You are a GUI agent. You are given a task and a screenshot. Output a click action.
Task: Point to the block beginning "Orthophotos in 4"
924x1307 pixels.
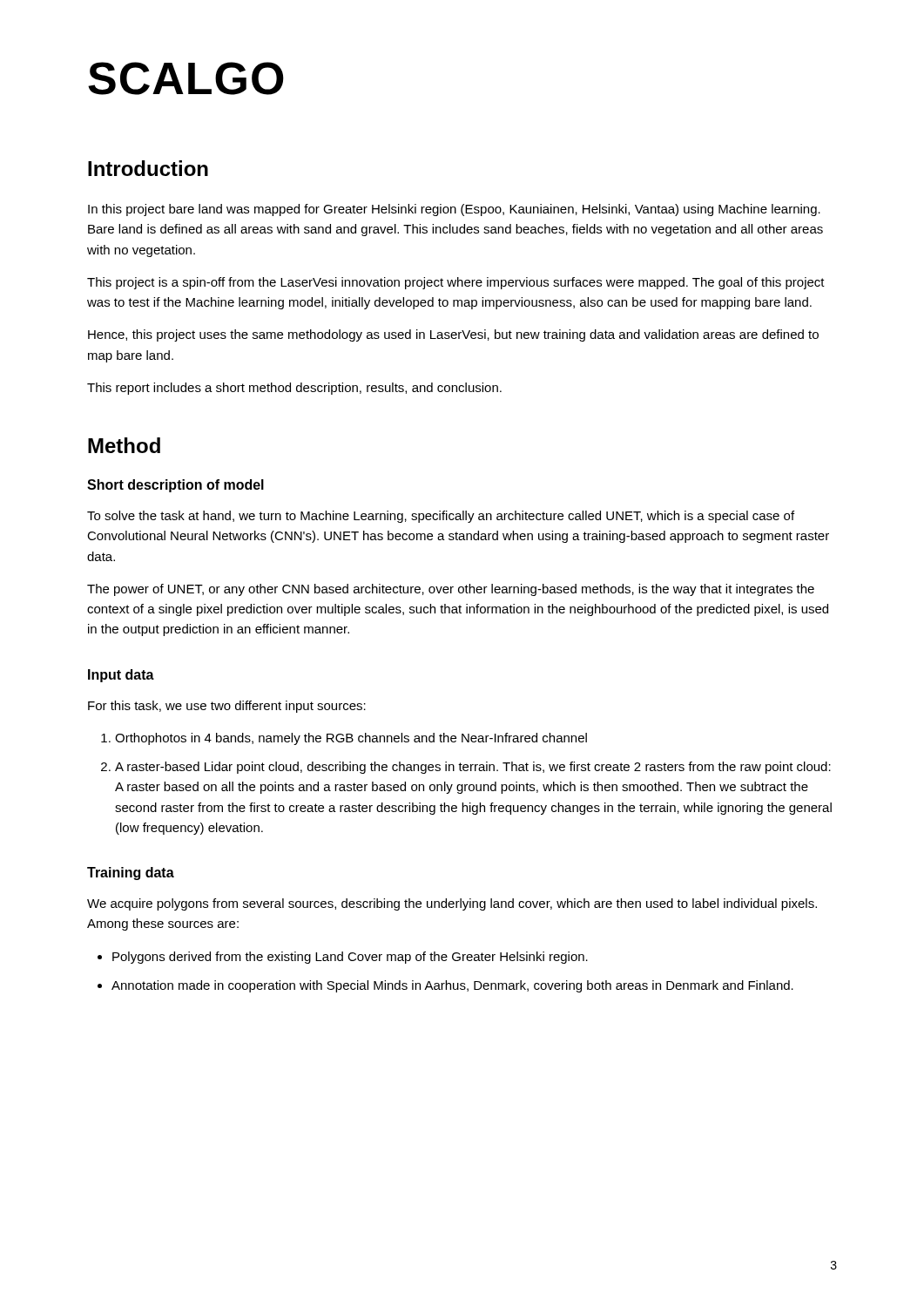point(462,782)
